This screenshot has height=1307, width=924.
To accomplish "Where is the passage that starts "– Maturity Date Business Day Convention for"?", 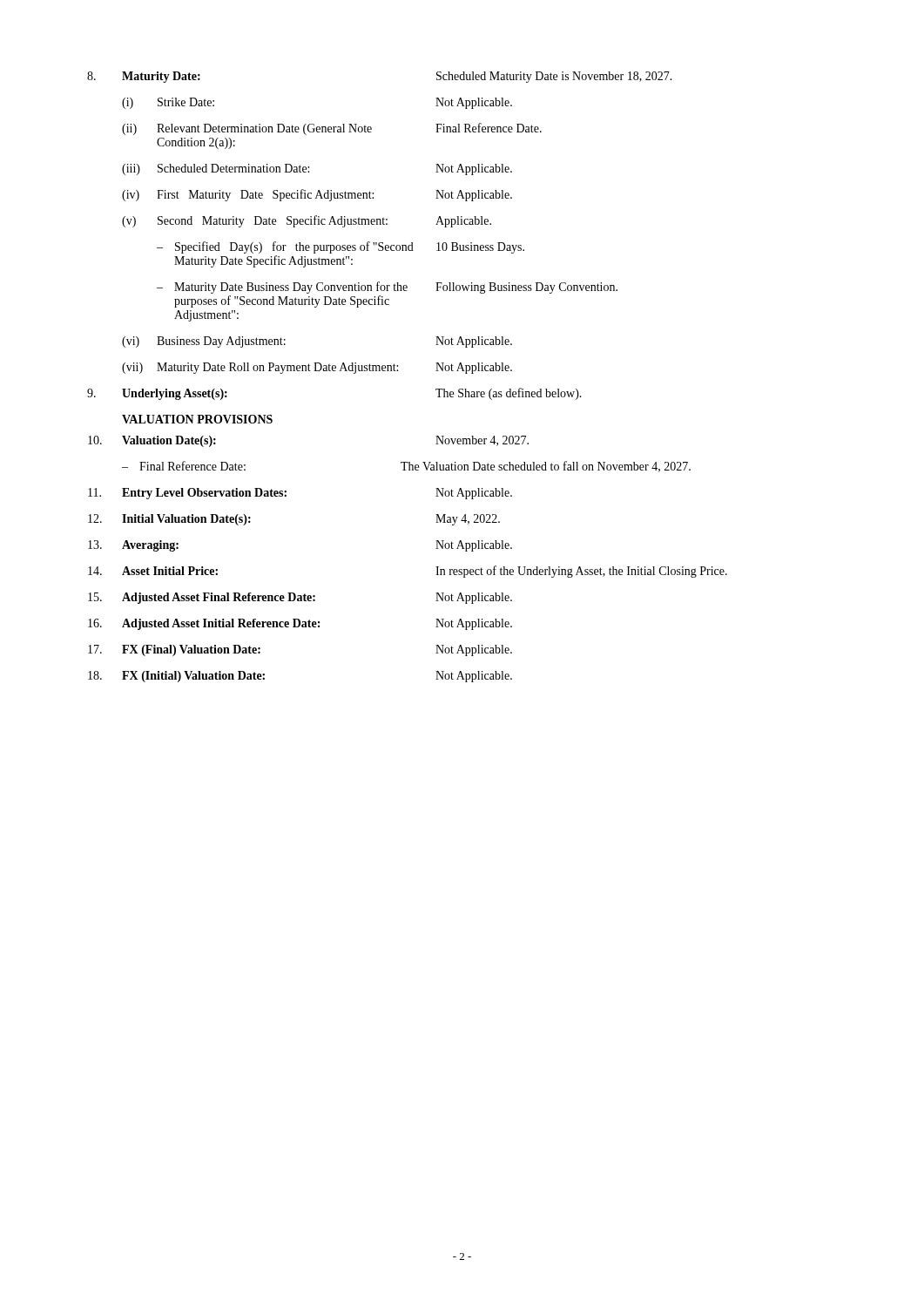I will pos(497,302).
